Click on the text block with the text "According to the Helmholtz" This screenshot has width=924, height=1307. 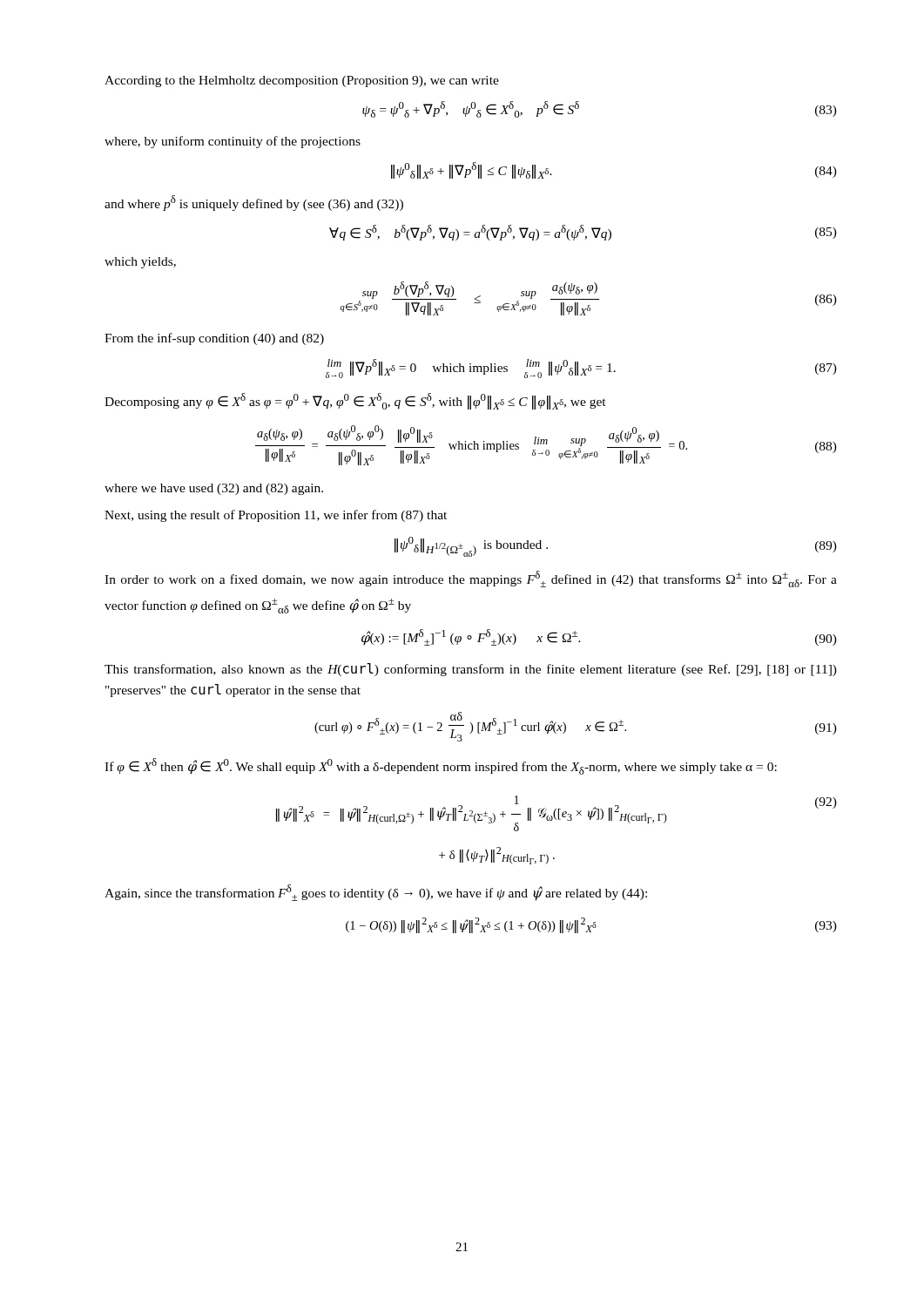(302, 80)
